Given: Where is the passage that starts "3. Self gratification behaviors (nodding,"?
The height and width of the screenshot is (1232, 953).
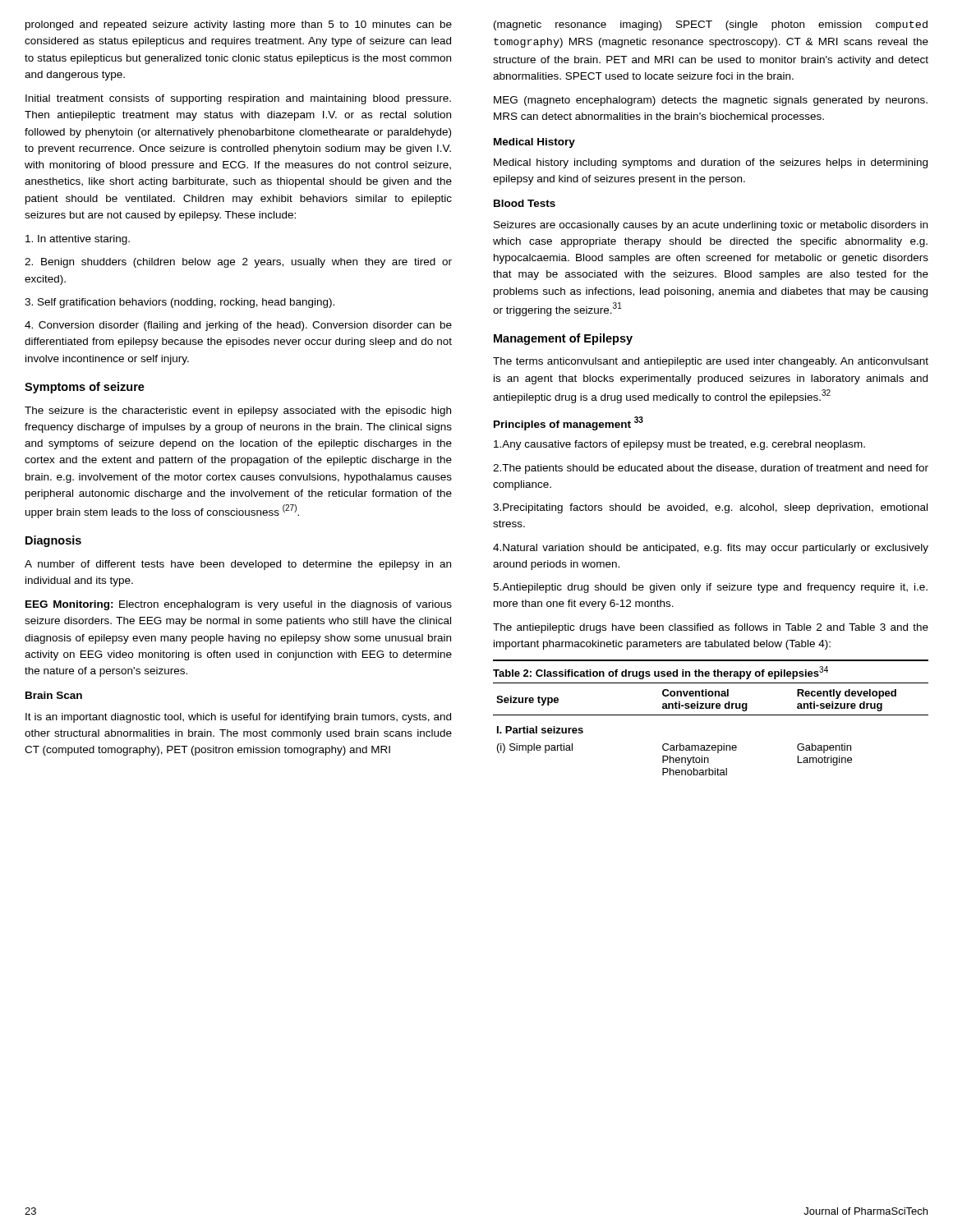Looking at the screenshot, I should [238, 302].
